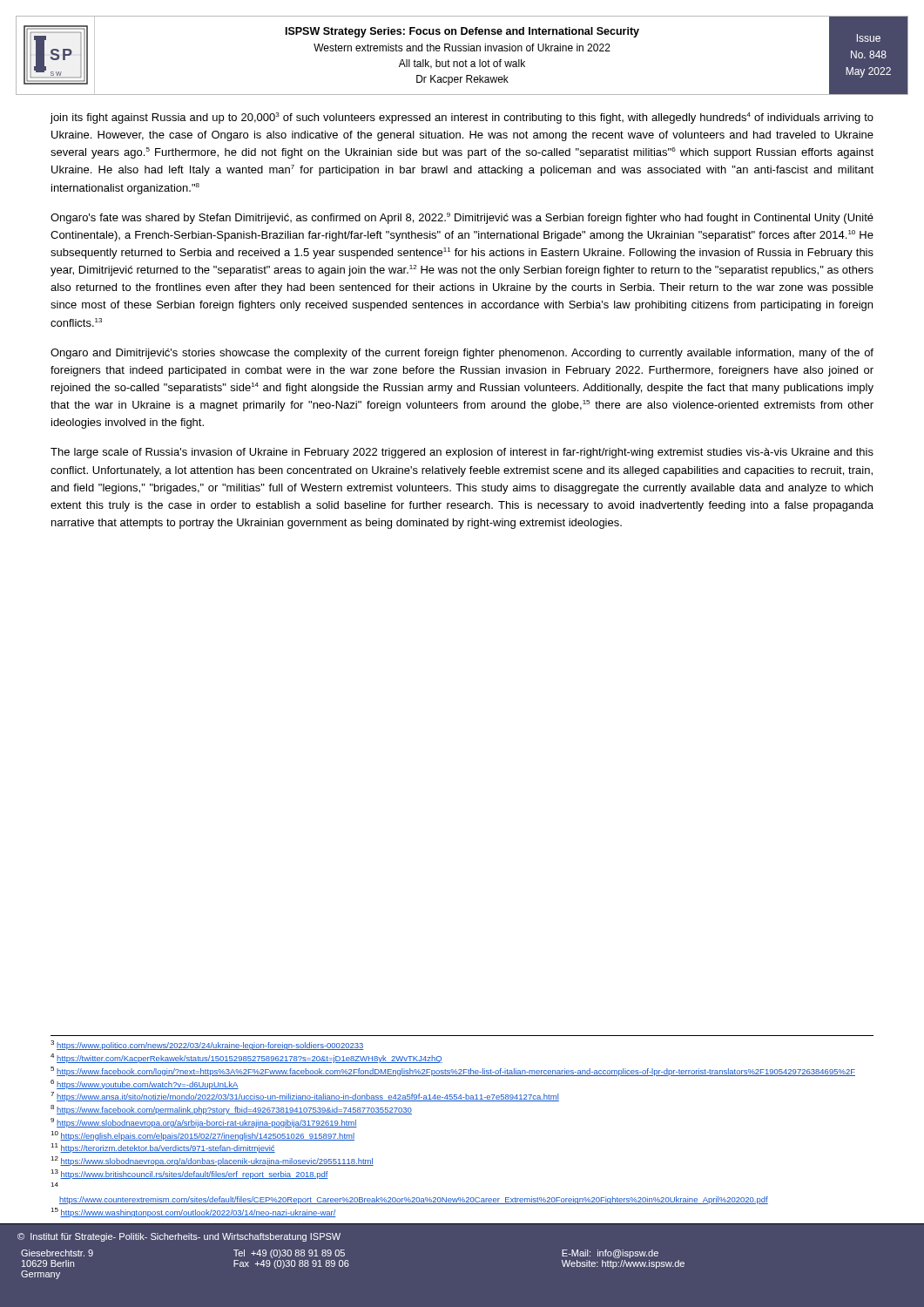Click where it says "8 https://www.facebook.com/permalink.php?story_fbid=4926738194107539&id=745877035527030"
The width and height of the screenshot is (924, 1307).
(x=231, y=1109)
